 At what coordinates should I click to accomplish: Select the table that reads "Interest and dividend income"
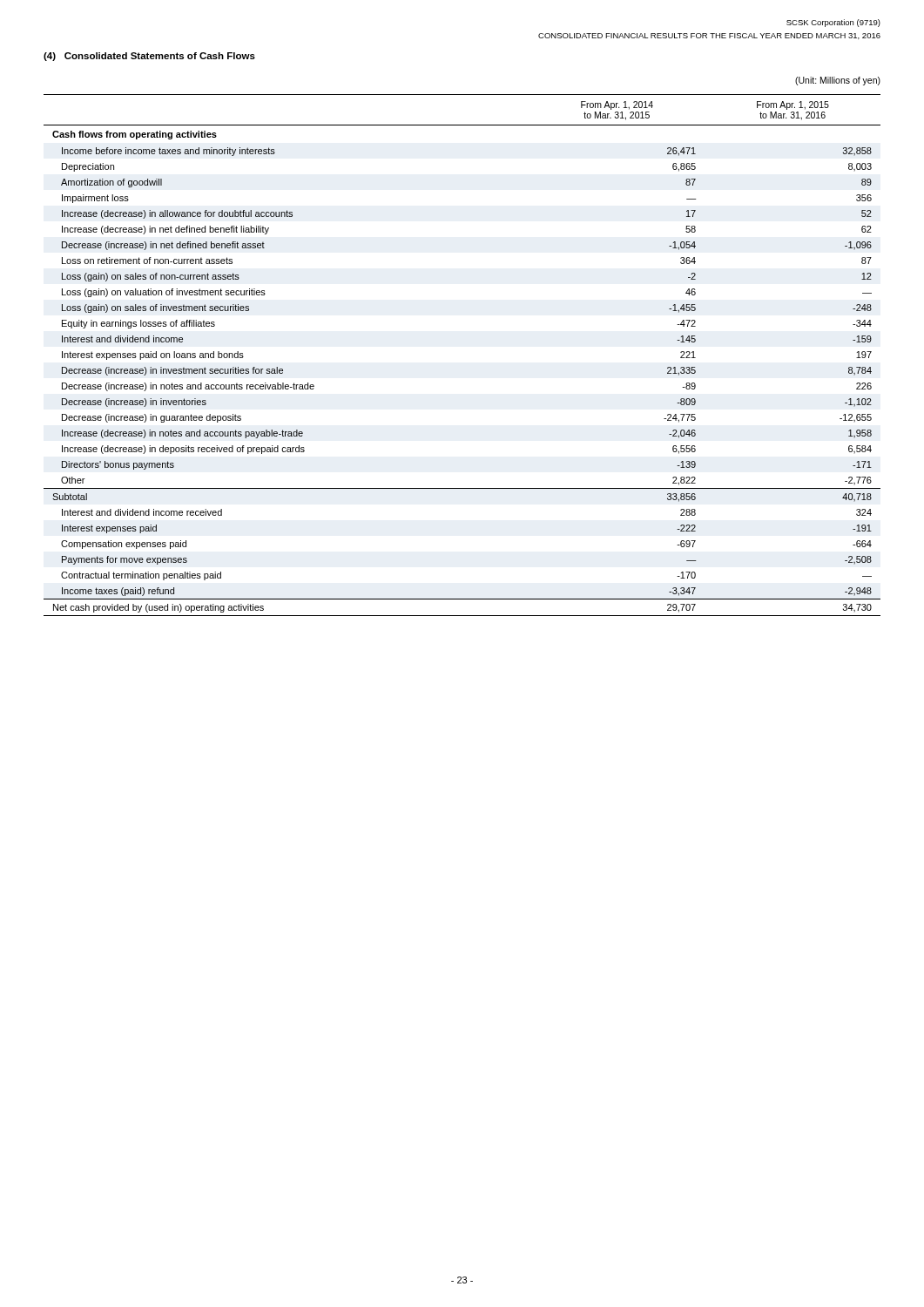click(x=462, y=355)
